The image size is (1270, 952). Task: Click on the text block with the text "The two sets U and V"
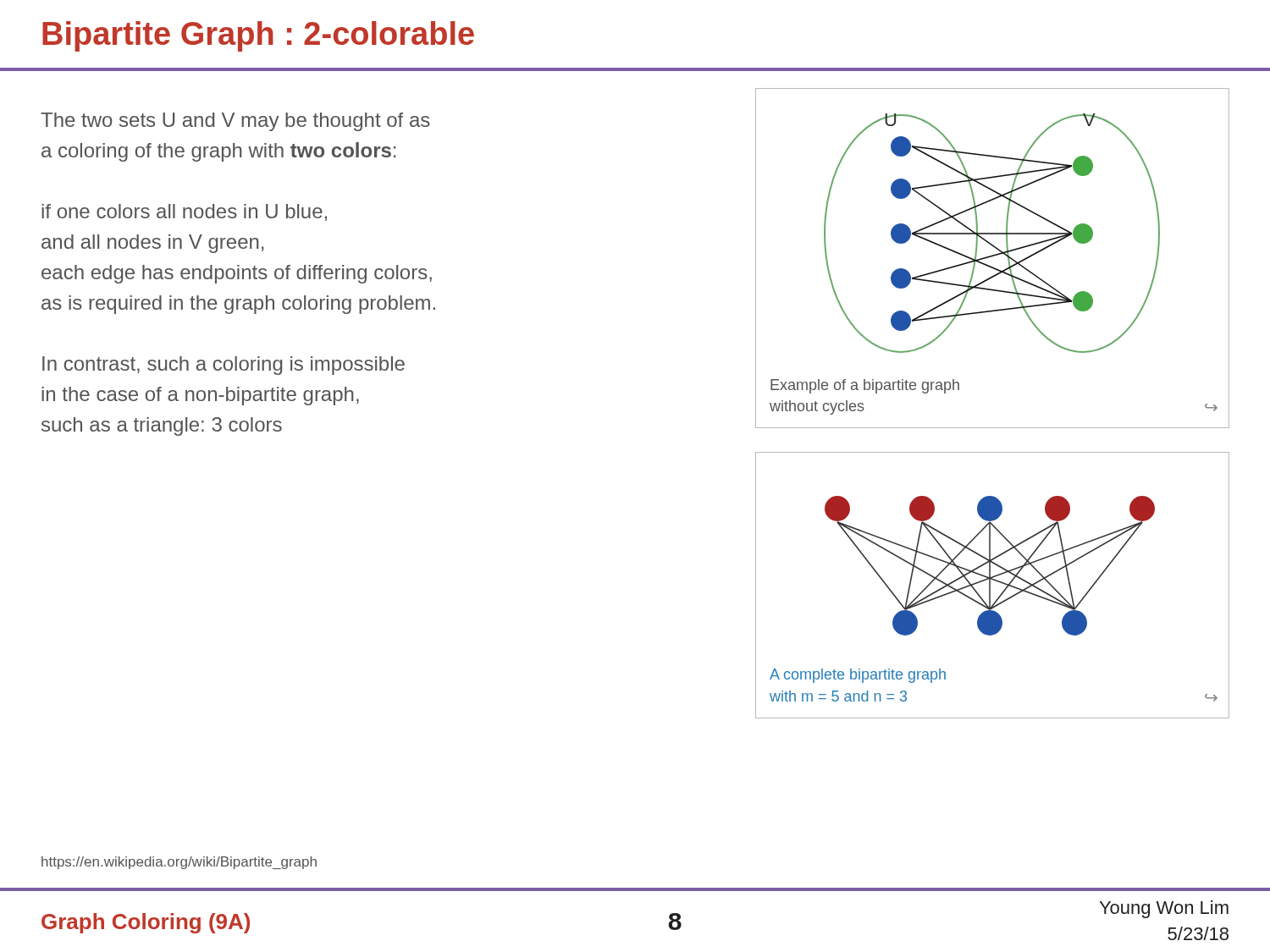click(278, 135)
